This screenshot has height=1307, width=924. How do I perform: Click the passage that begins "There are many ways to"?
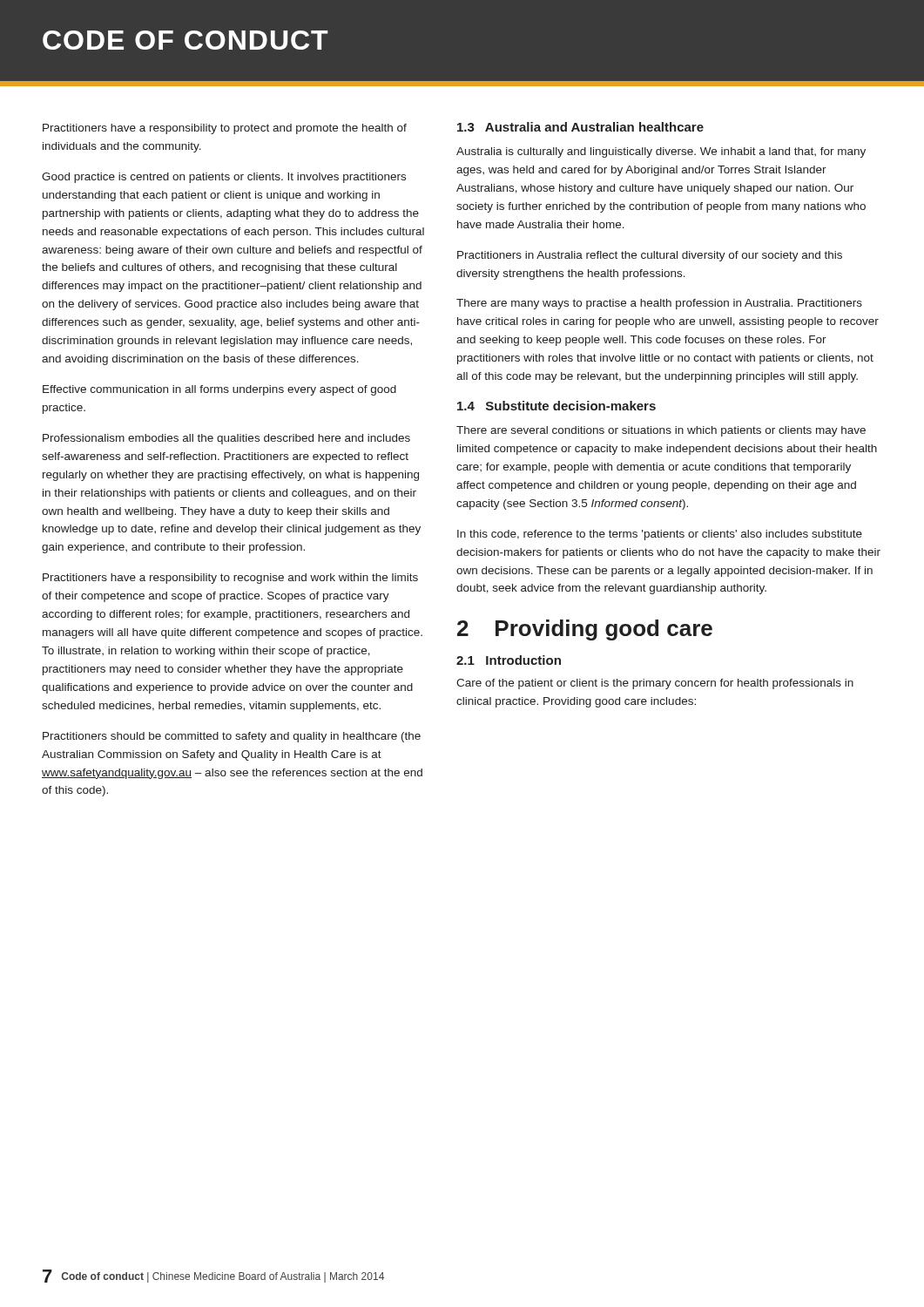coord(669,340)
